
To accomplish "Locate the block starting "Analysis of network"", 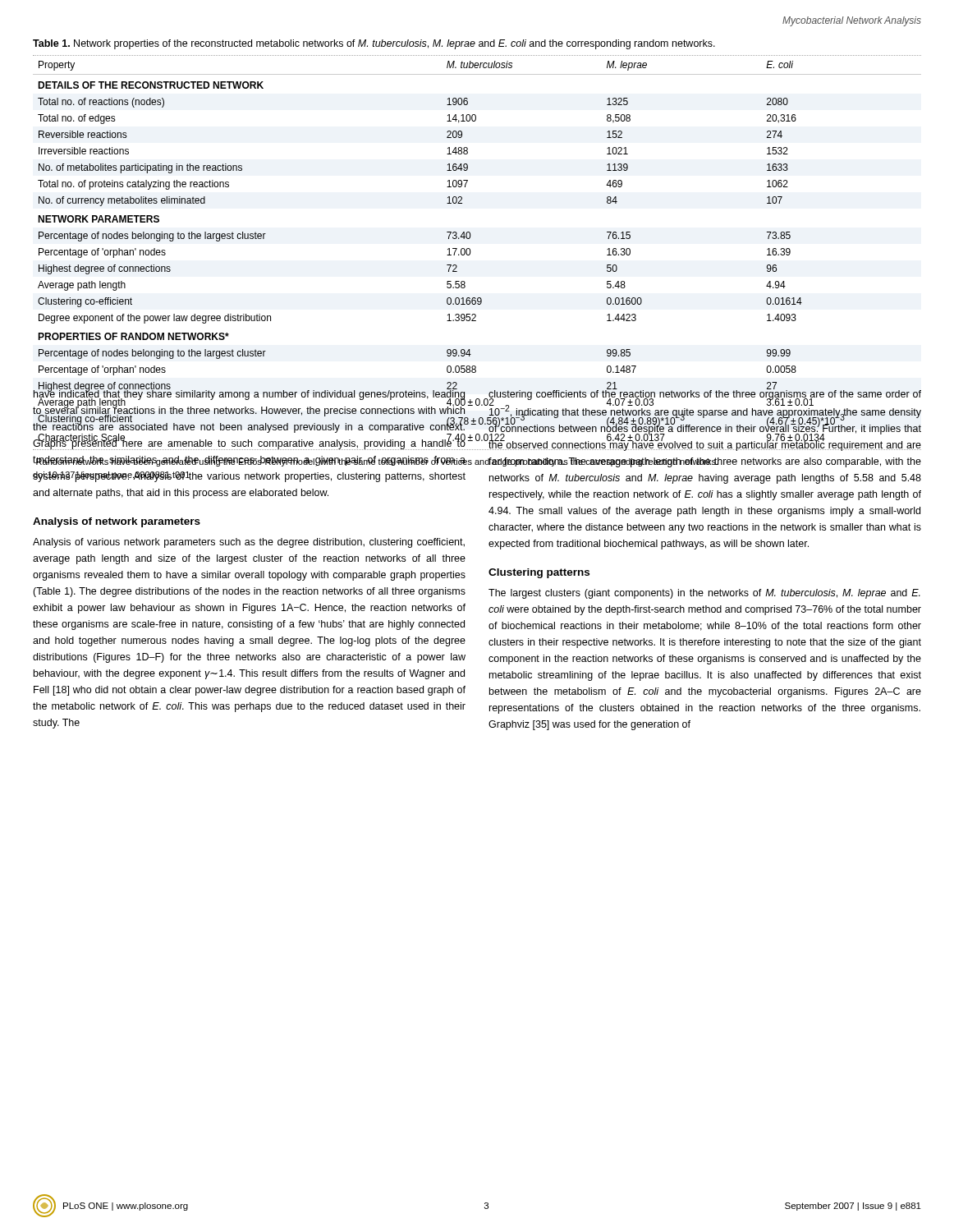I will click(117, 521).
